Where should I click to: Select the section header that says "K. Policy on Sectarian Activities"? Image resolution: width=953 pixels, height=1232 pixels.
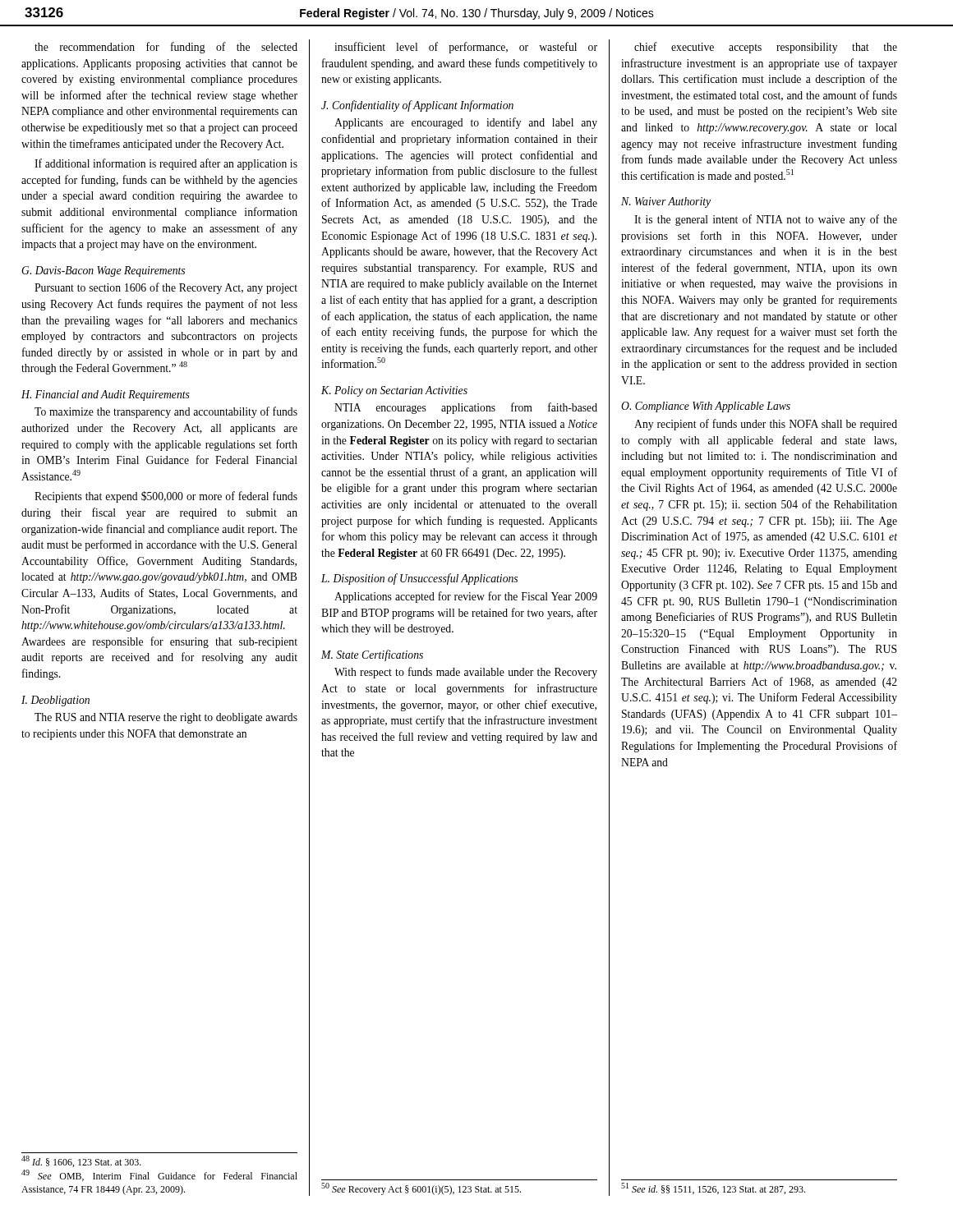[x=394, y=391]
